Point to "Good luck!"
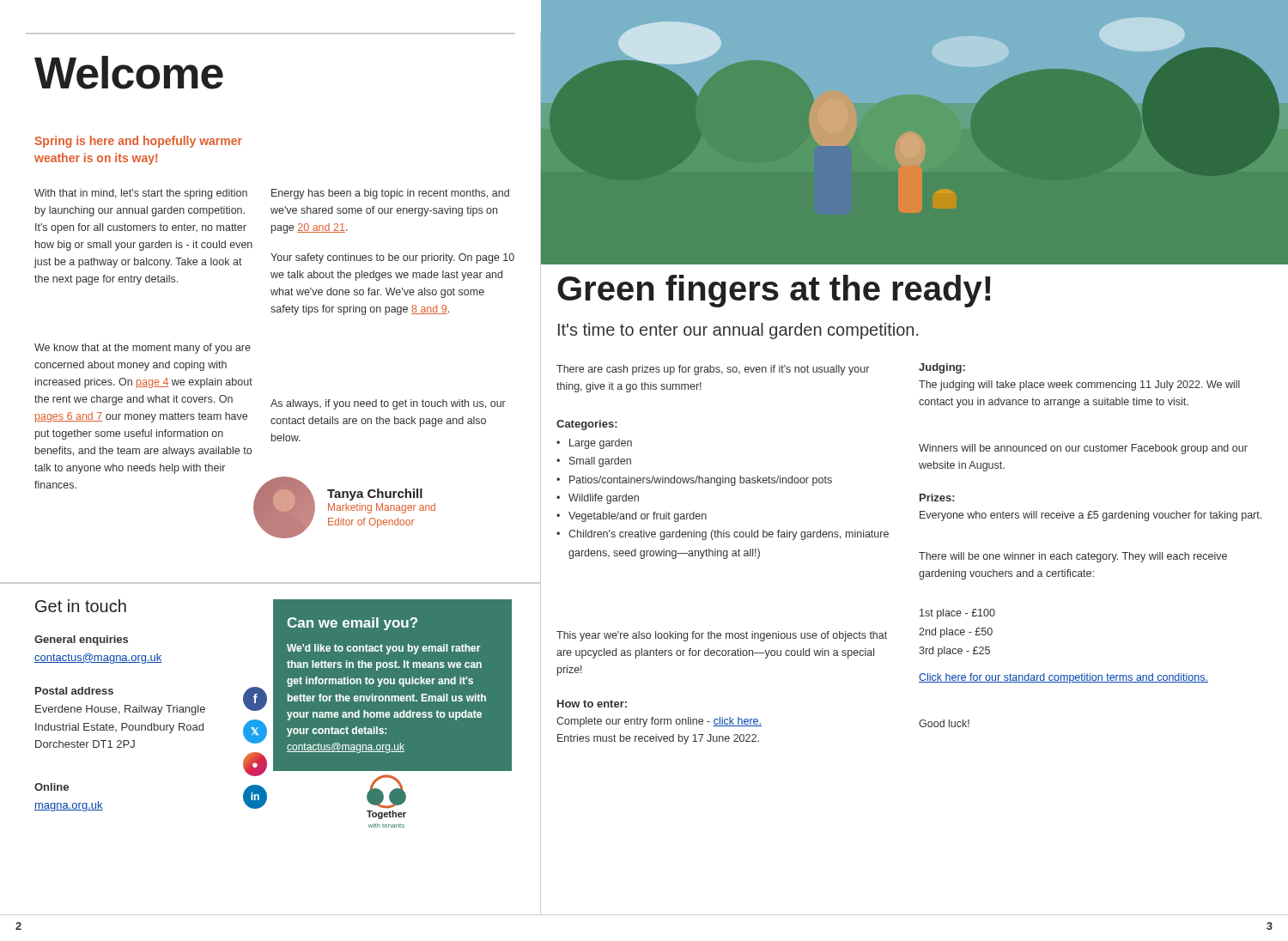Screen dimensions: 941x1288 pyautogui.click(x=944, y=724)
